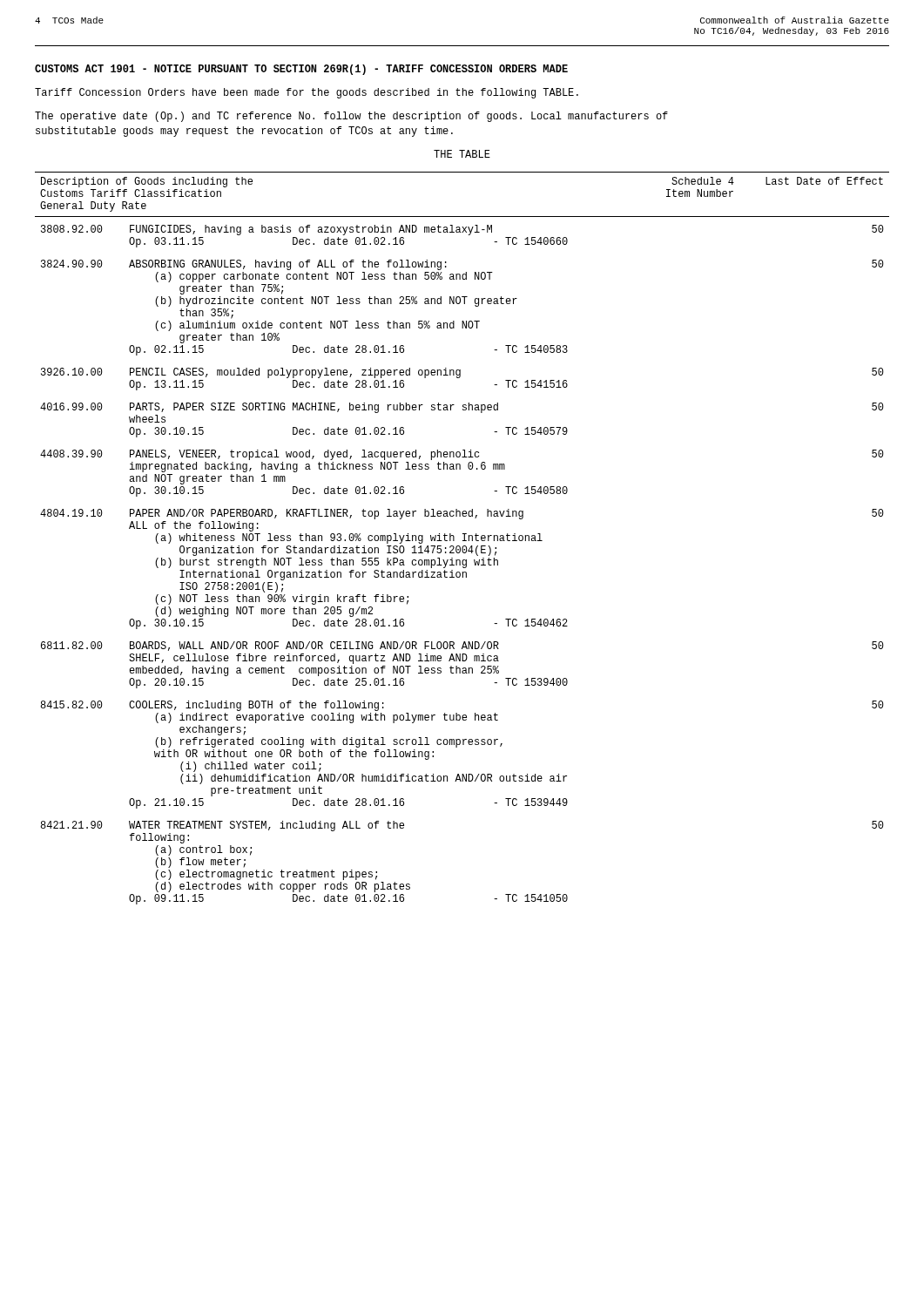Find the element starting "CUSTOMS ACT 1901 - NOTICE PURSUANT TO SECTION"
The height and width of the screenshot is (1307, 924).
(x=301, y=70)
